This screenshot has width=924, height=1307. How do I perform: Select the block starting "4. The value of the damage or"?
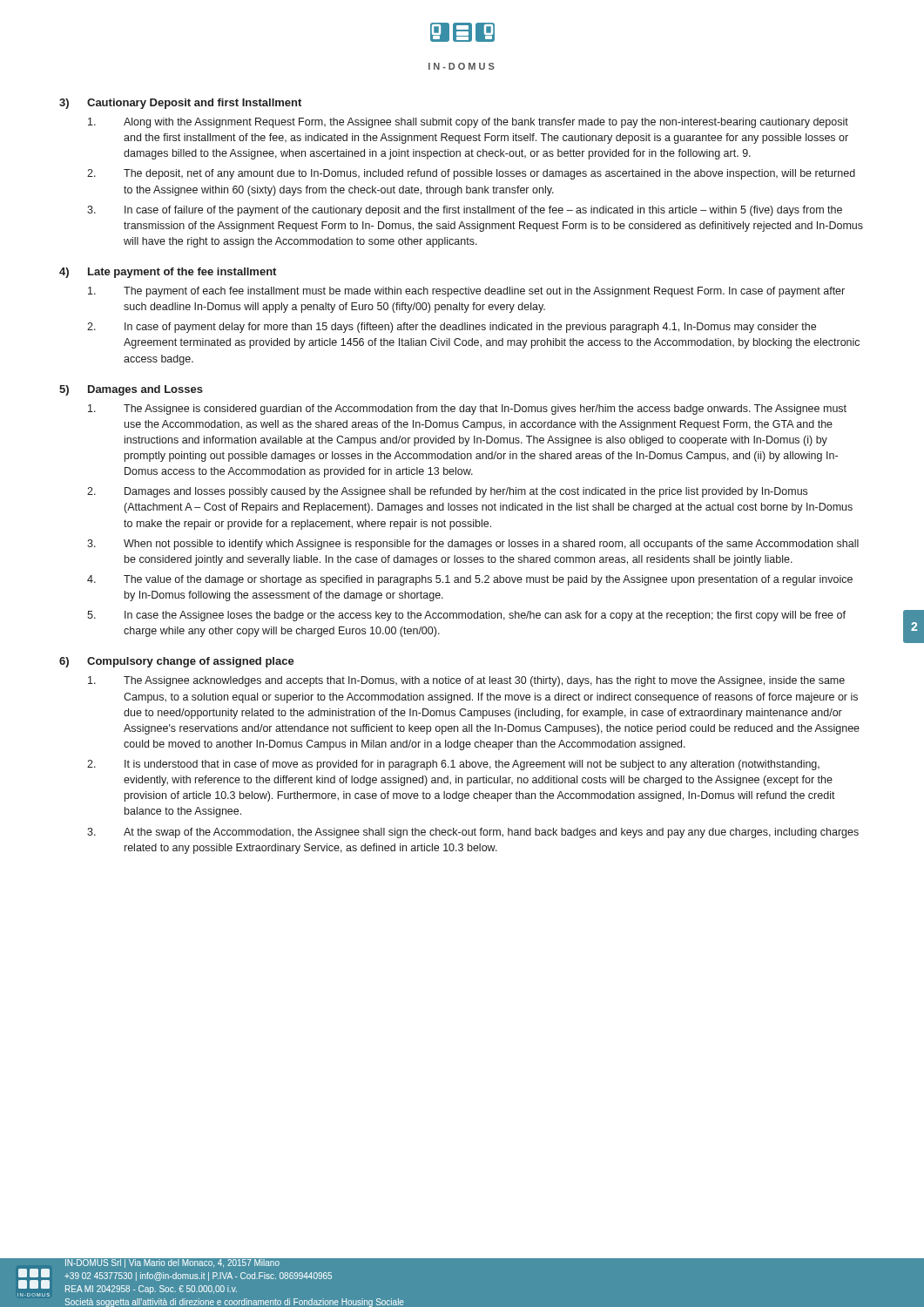click(x=462, y=587)
